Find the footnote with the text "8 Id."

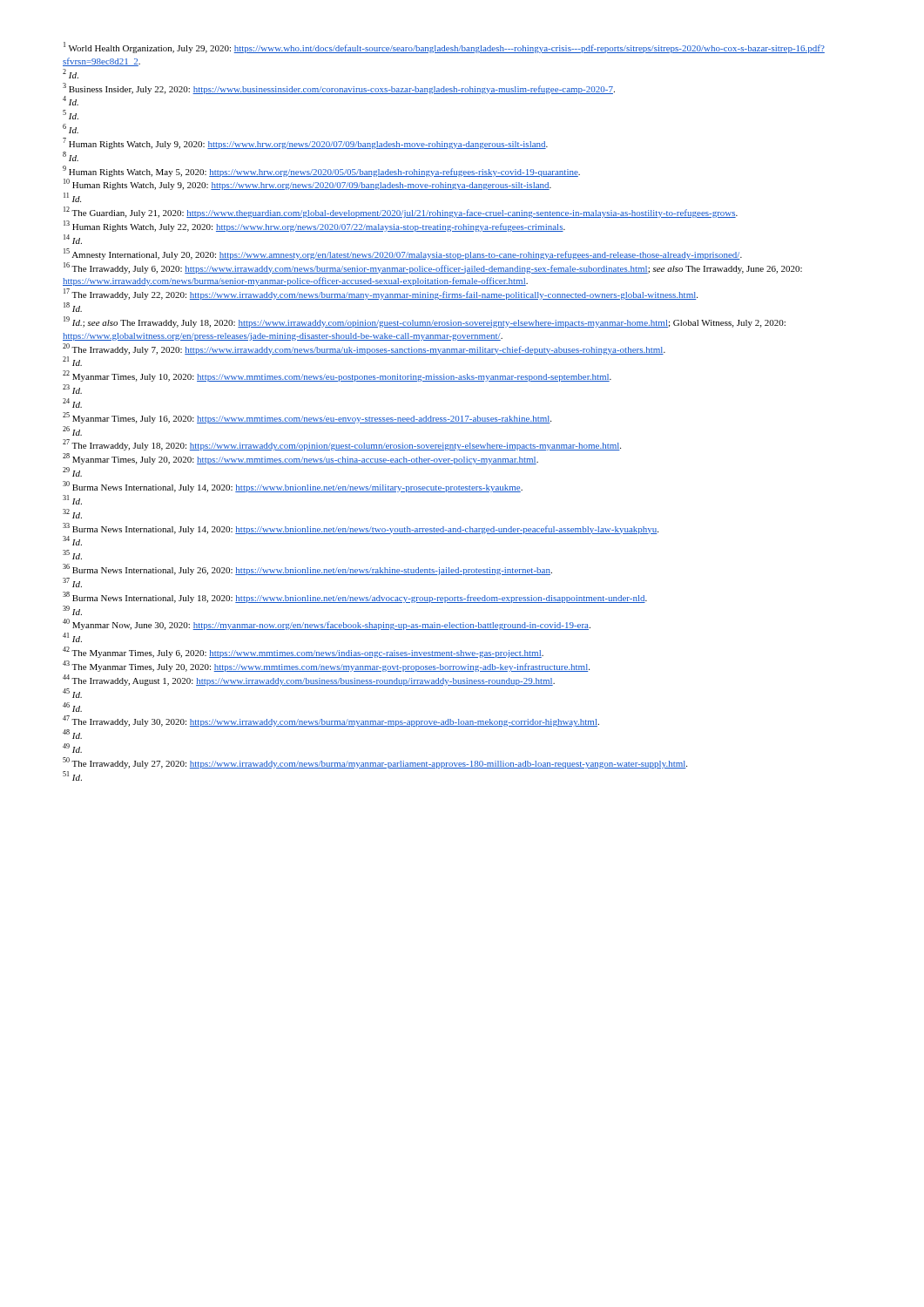71,157
